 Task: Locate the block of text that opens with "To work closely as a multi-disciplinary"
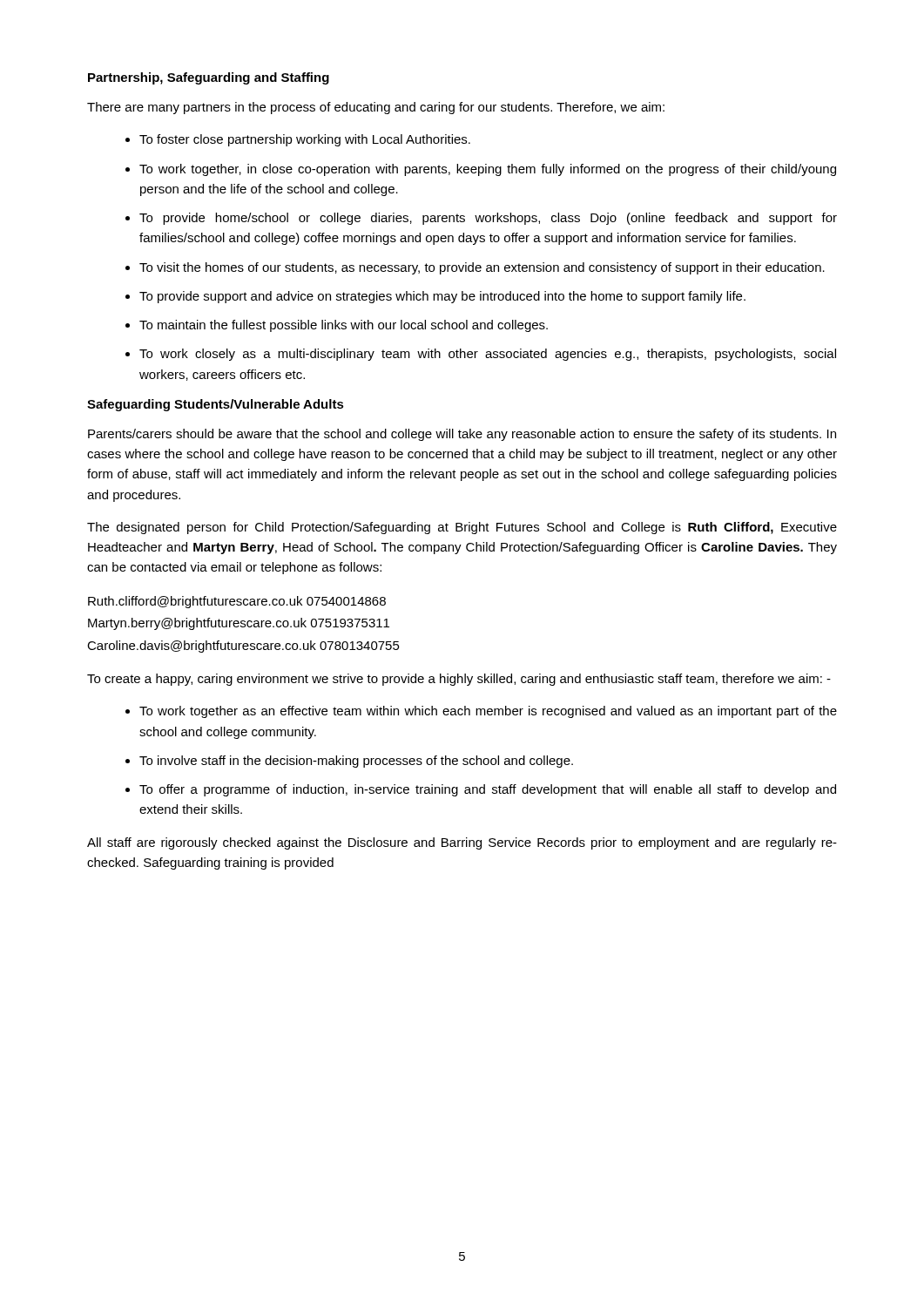(488, 364)
